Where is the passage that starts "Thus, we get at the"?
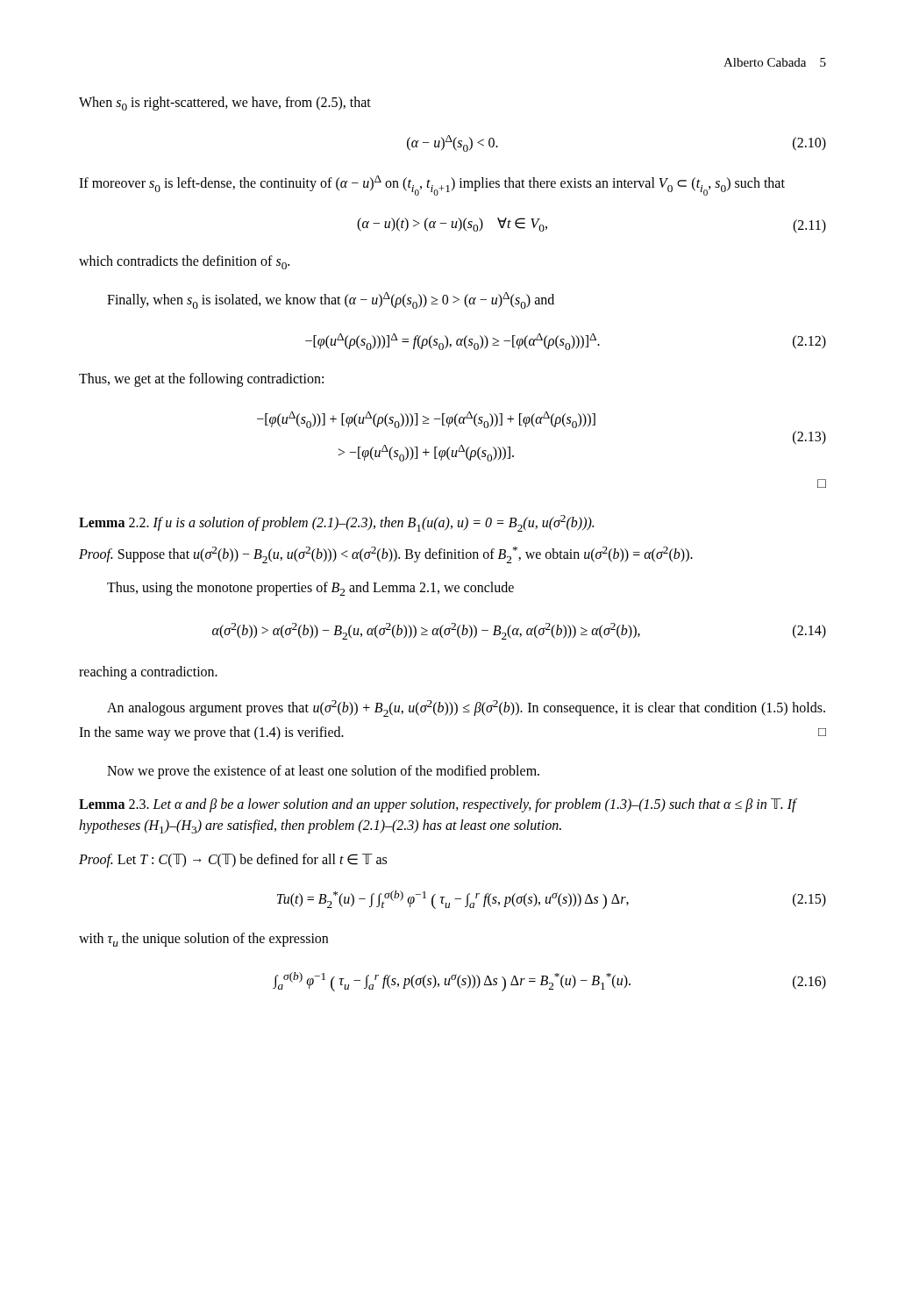Image resolution: width=905 pixels, height=1316 pixels. (202, 379)
